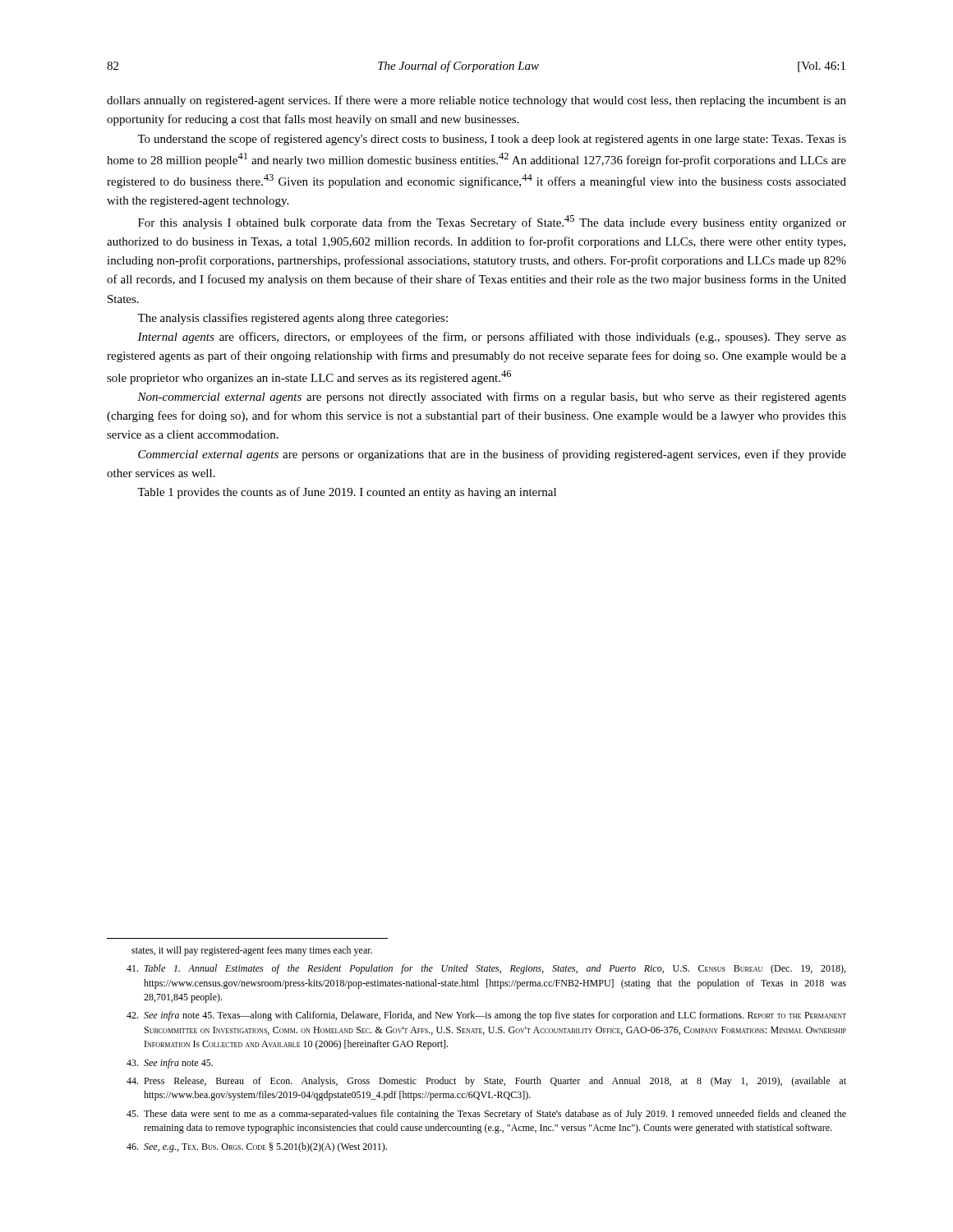Click where it says "See infra note 45."

[170, 1064]
